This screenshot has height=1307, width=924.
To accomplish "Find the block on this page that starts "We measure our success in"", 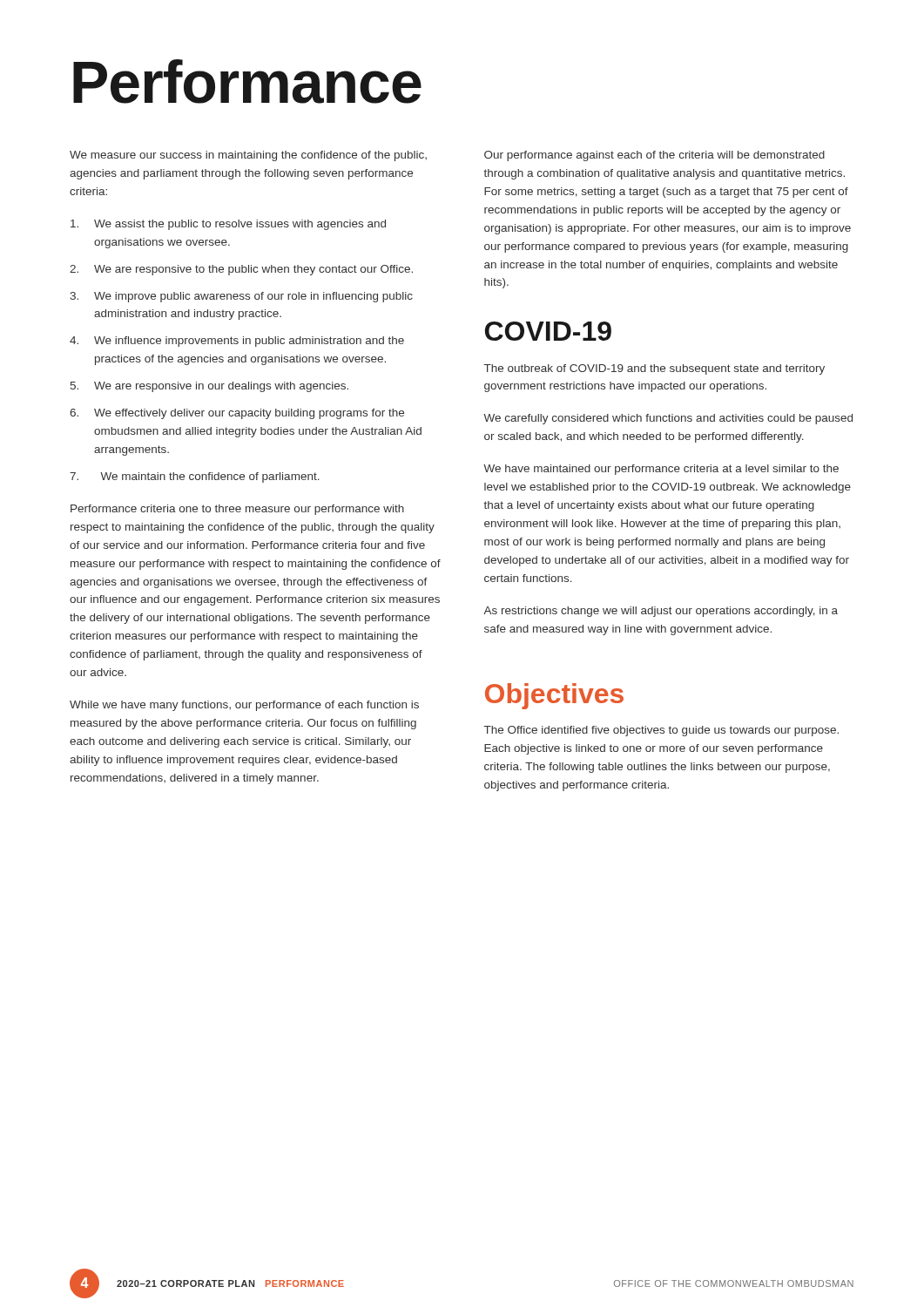I will coord(249,173).
